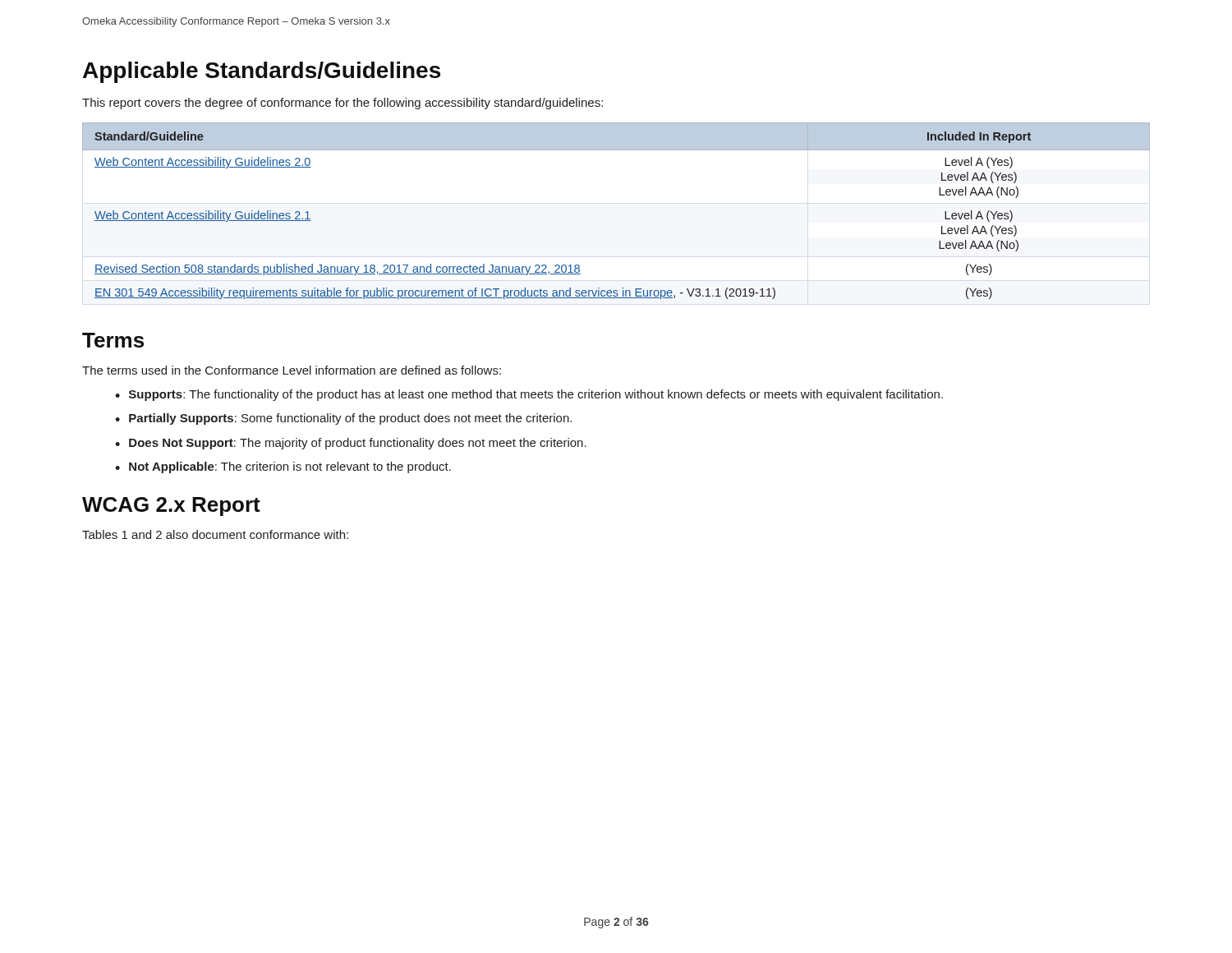The image size is (1232, 953).
Task: Locate the block of text that opens with "This report covers the"
Action: [343, 102]
